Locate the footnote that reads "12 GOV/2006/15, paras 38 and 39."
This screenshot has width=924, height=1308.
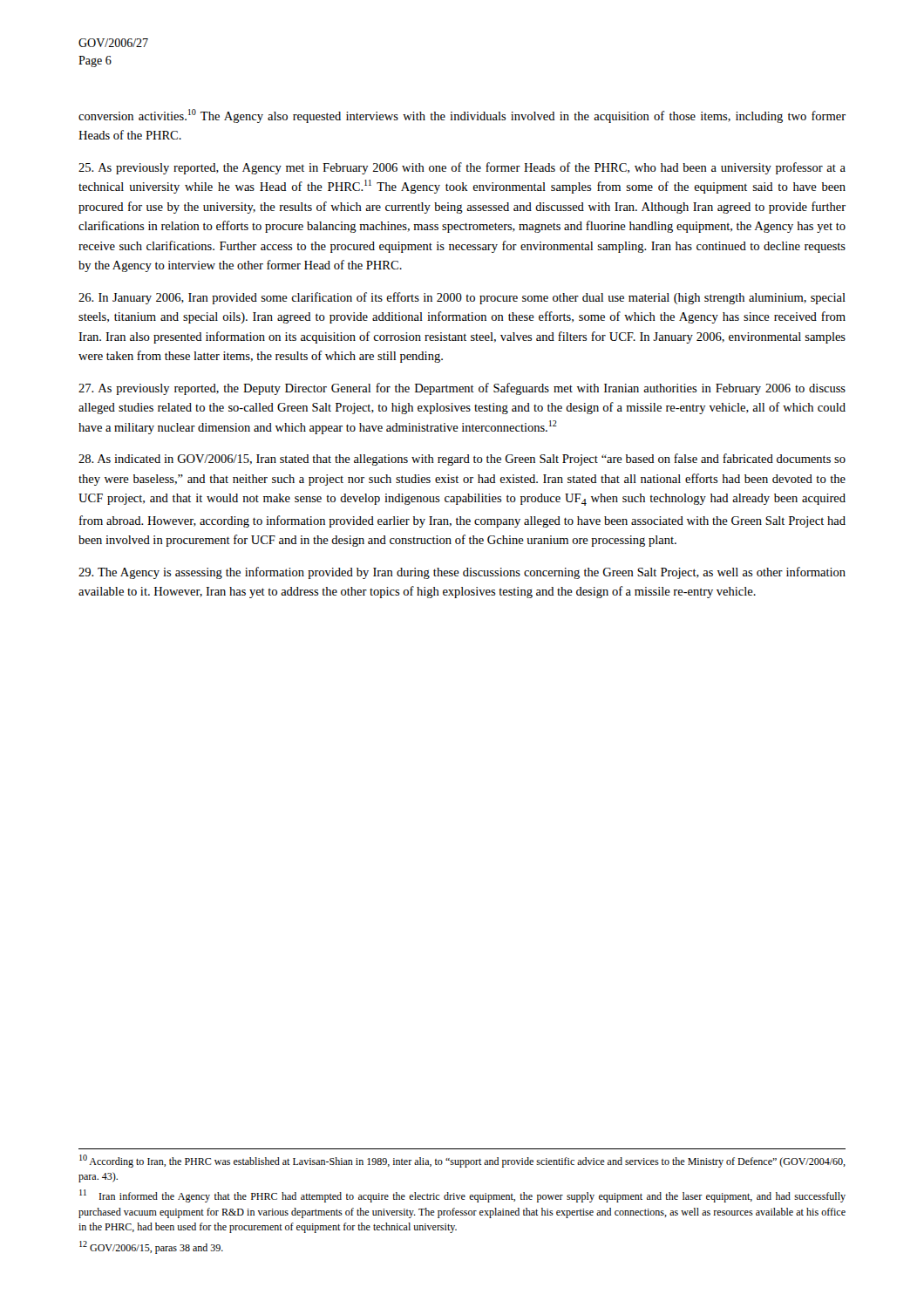(151, 1247)
